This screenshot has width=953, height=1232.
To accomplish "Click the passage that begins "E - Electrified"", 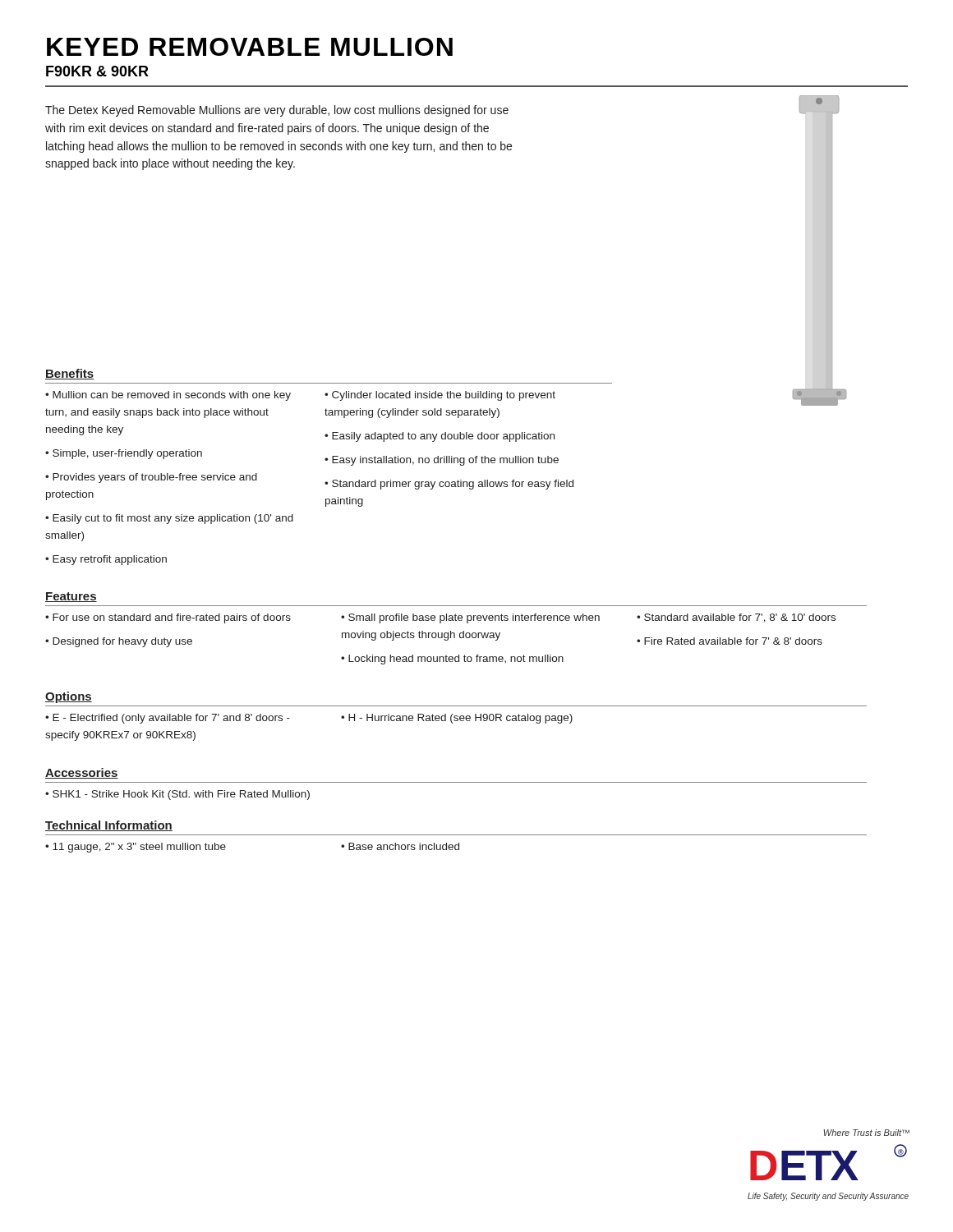I will [168, 726].
